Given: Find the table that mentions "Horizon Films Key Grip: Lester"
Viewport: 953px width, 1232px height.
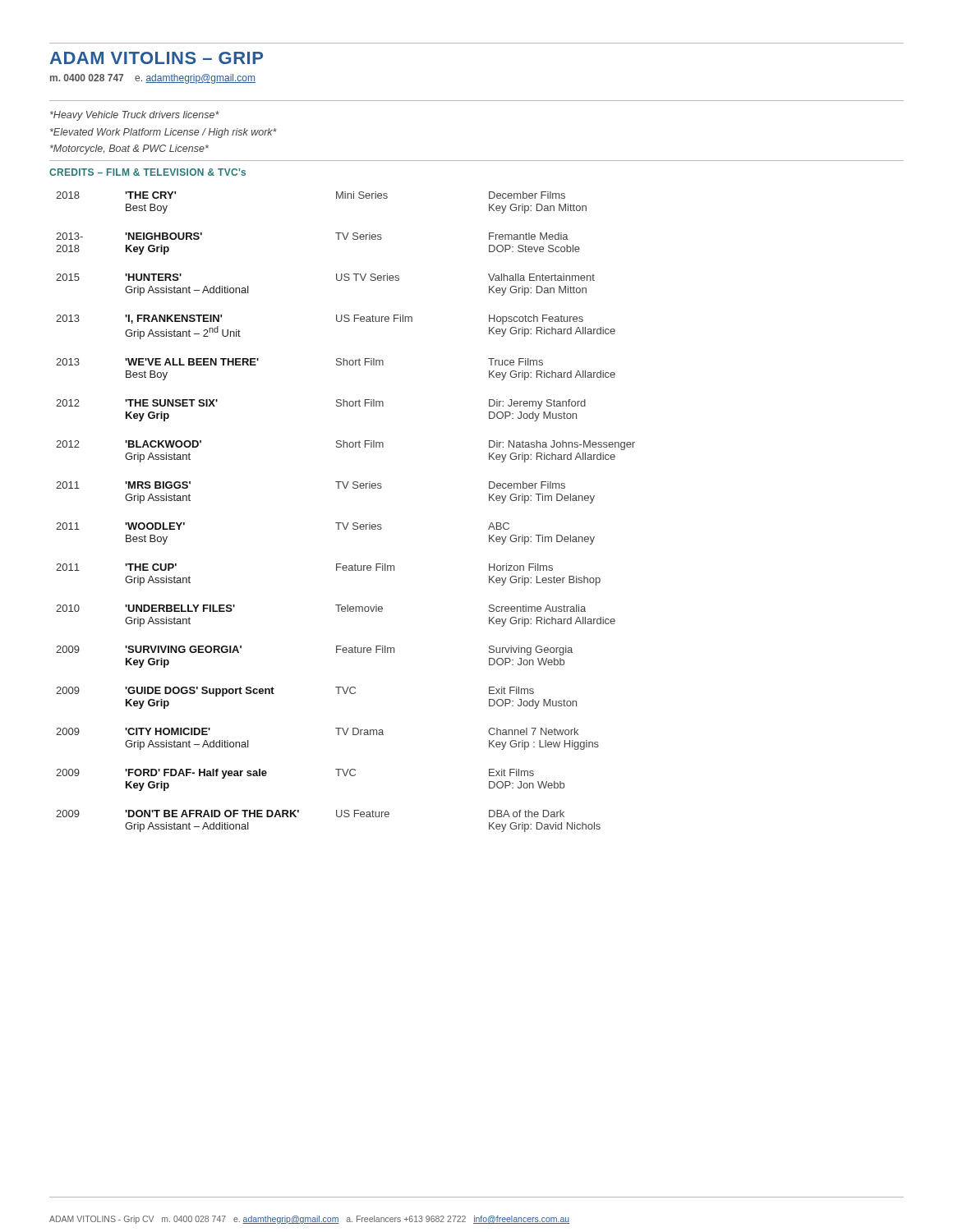Looking at the screenshot, I should point(476,511).
